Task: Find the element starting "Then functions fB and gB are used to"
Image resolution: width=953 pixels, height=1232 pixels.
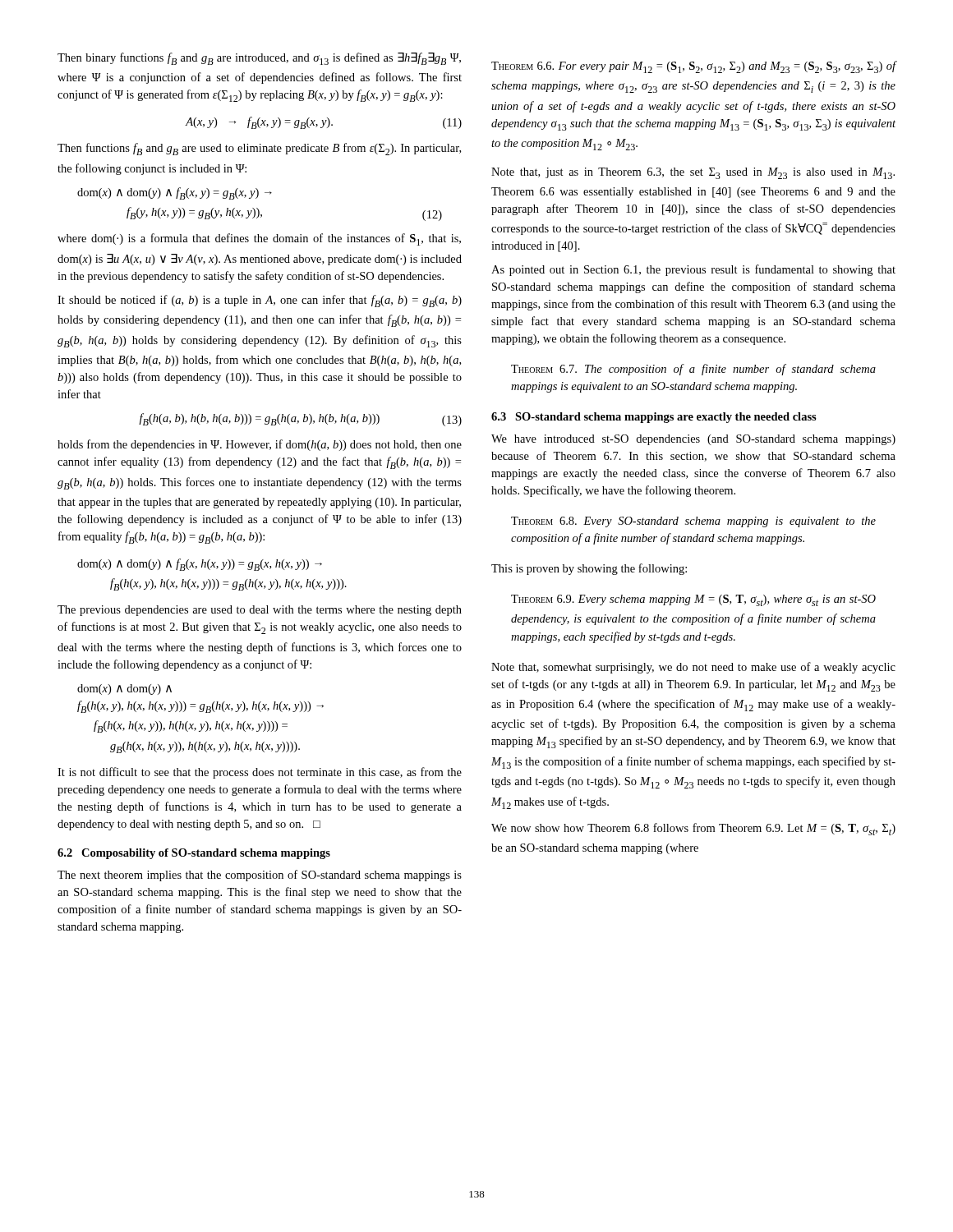Action: (x=260, y=158)
